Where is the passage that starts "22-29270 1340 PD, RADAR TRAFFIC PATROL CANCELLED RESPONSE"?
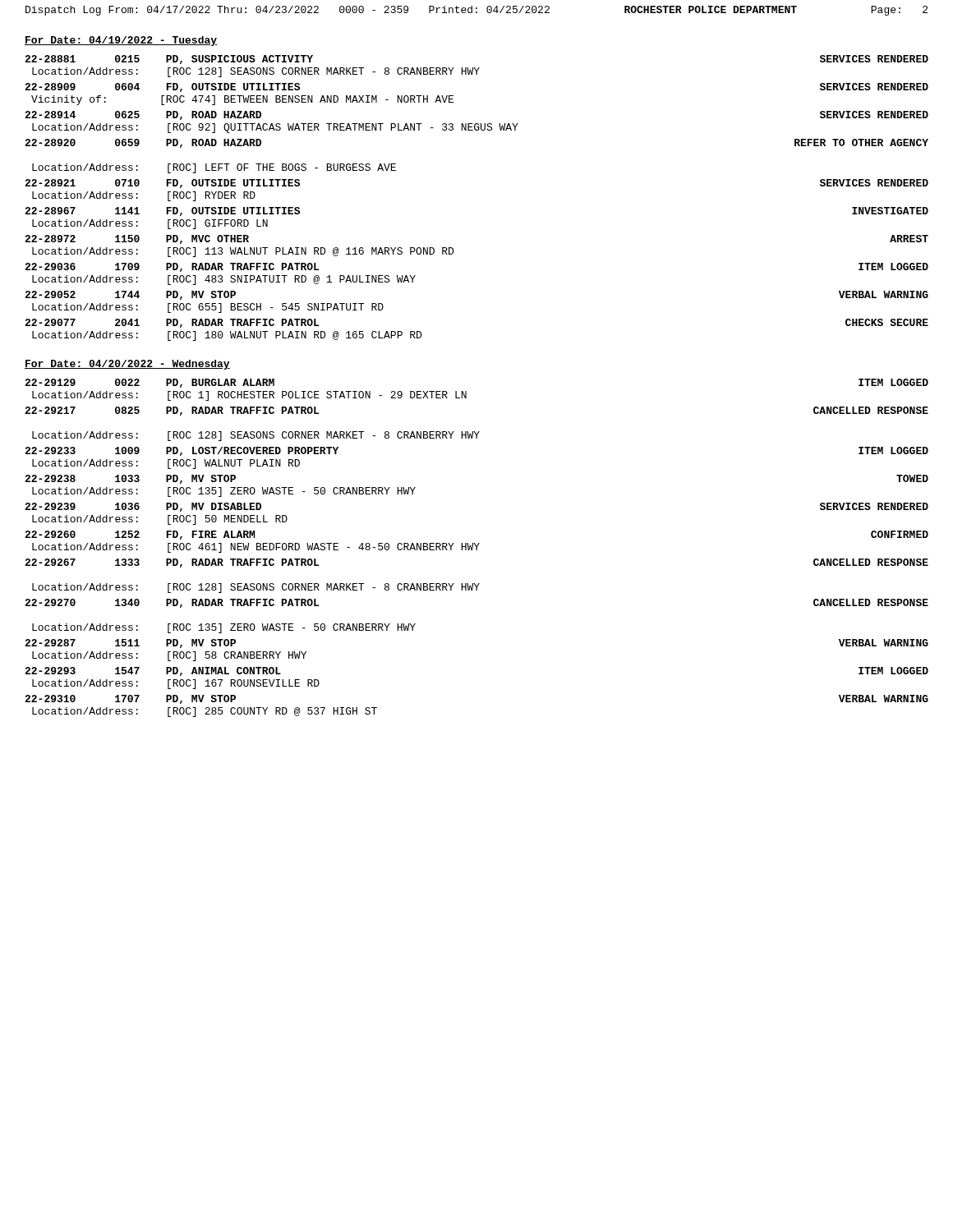The image size is (953, 1232). 47,603
